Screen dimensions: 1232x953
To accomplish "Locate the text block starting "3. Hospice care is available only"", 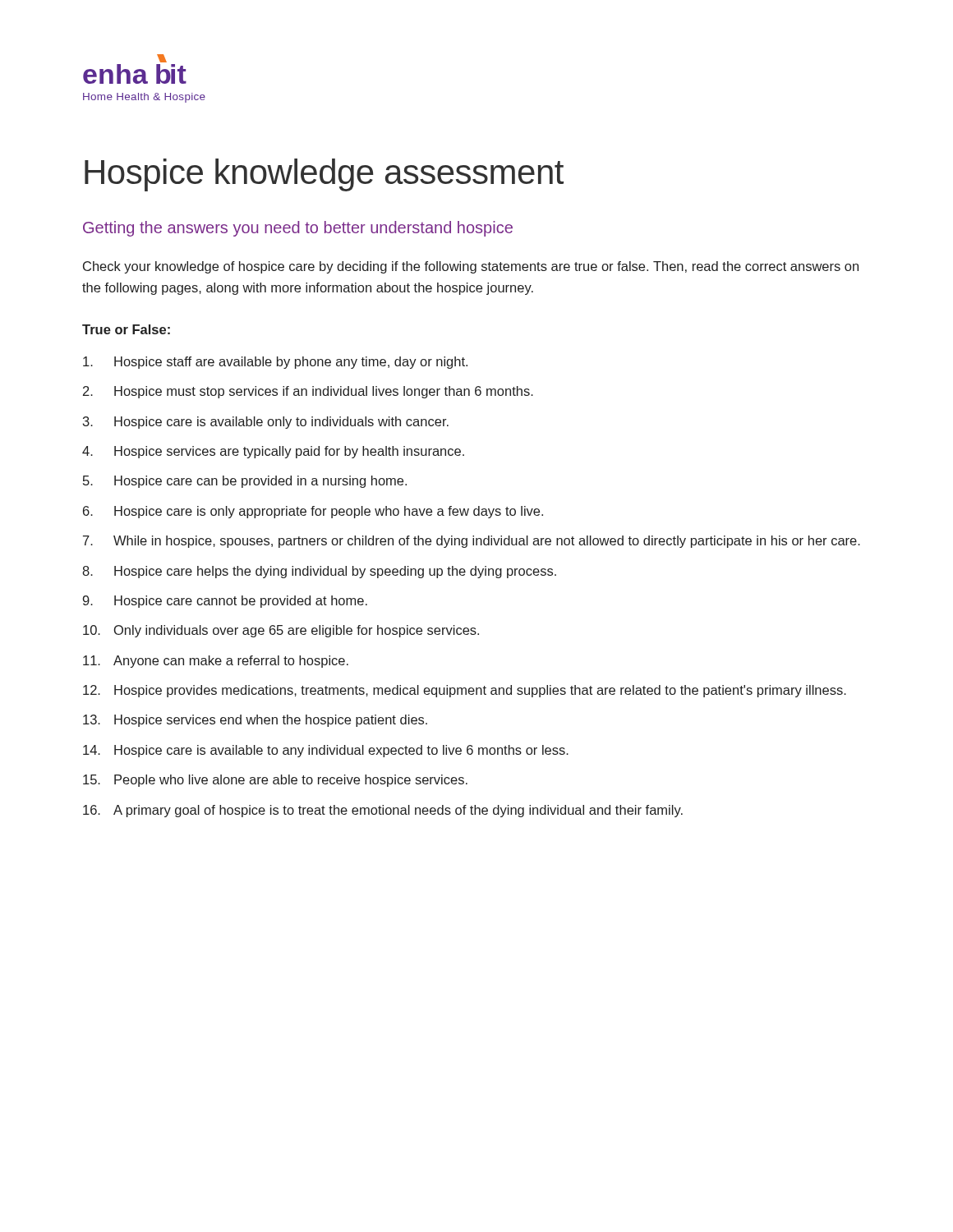I will 266,423.
